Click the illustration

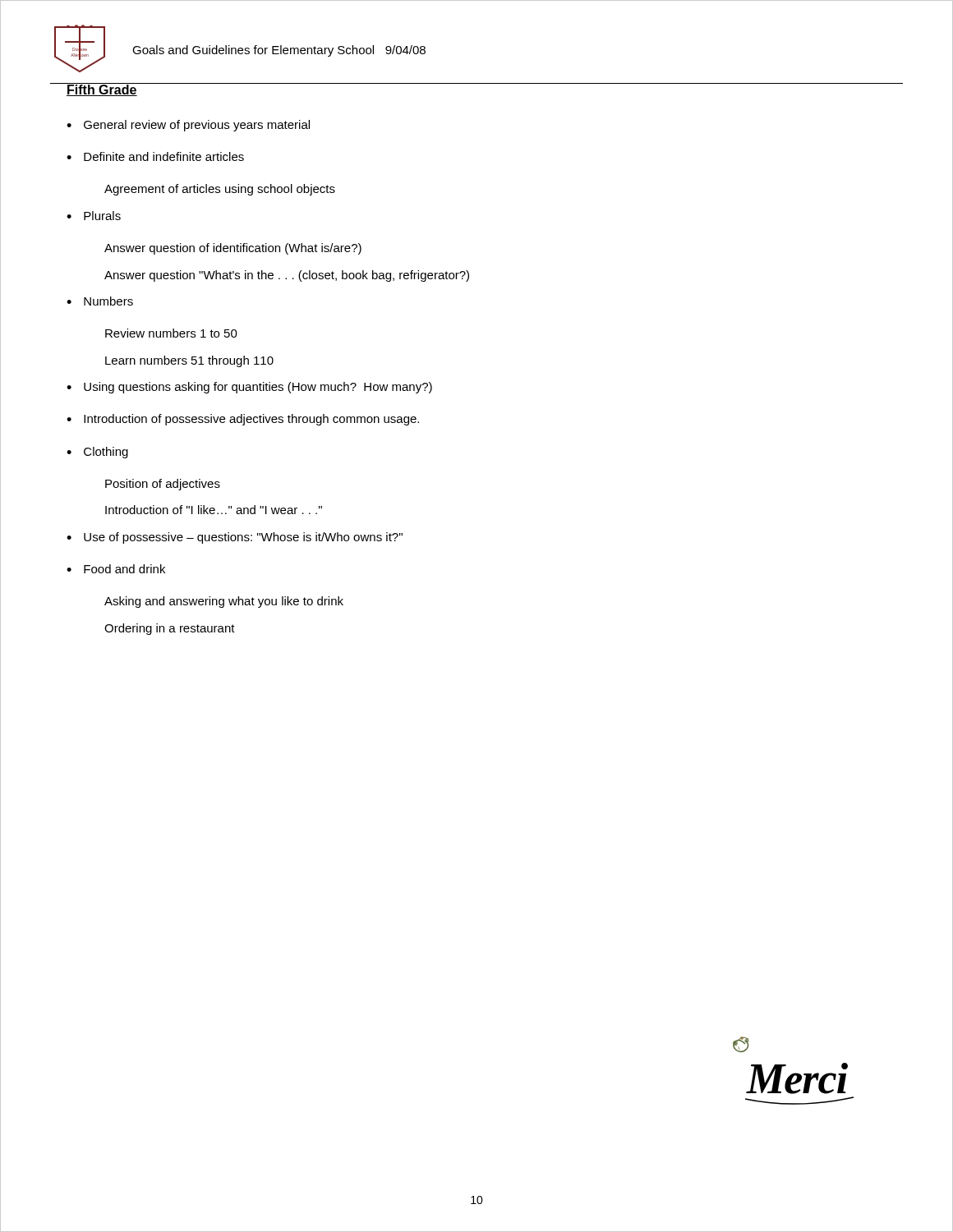(x=796, y=1078)
